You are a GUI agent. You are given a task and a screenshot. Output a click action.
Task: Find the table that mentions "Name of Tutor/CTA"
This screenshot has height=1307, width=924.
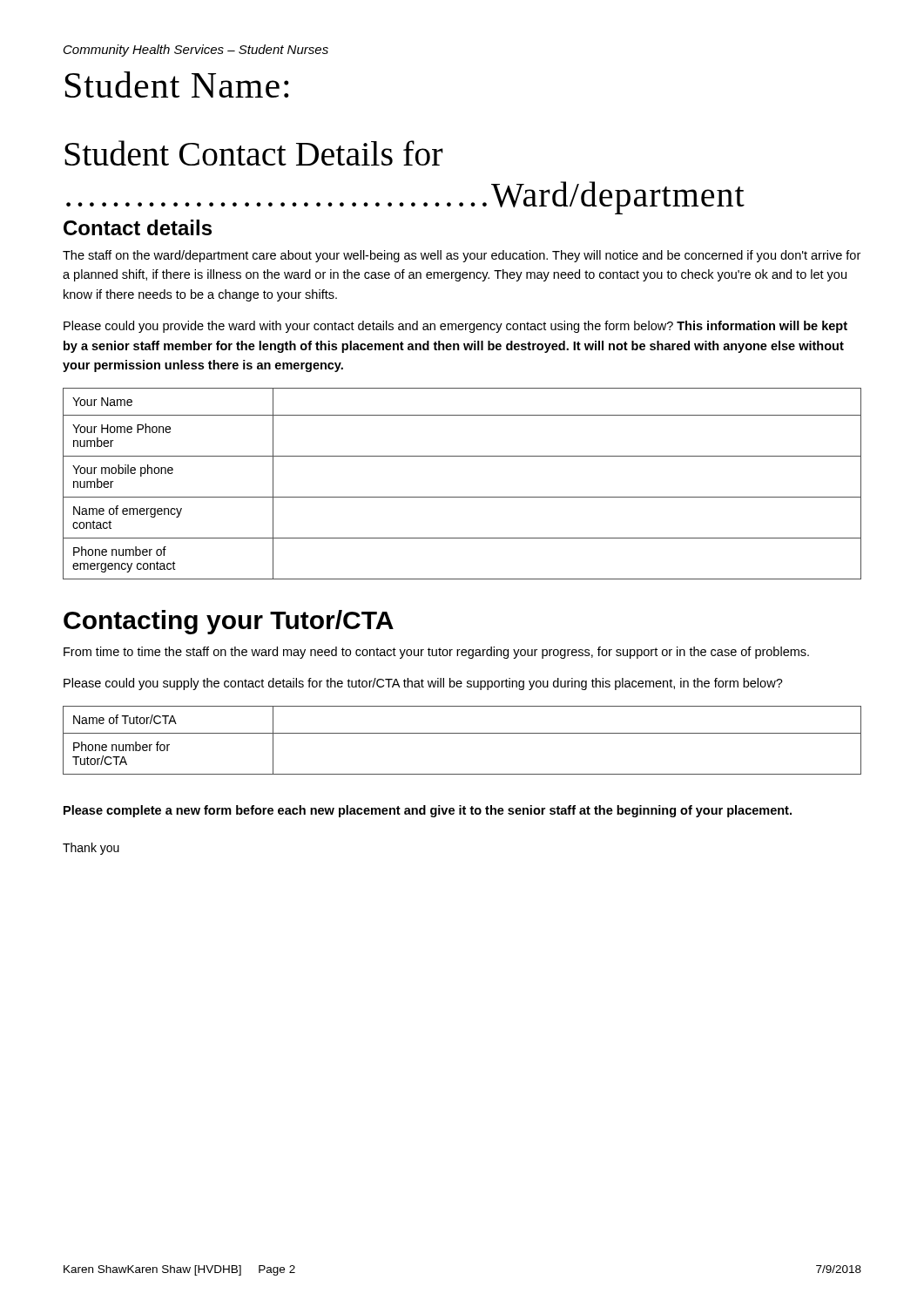pyautogui.click(x=462, y=740)
